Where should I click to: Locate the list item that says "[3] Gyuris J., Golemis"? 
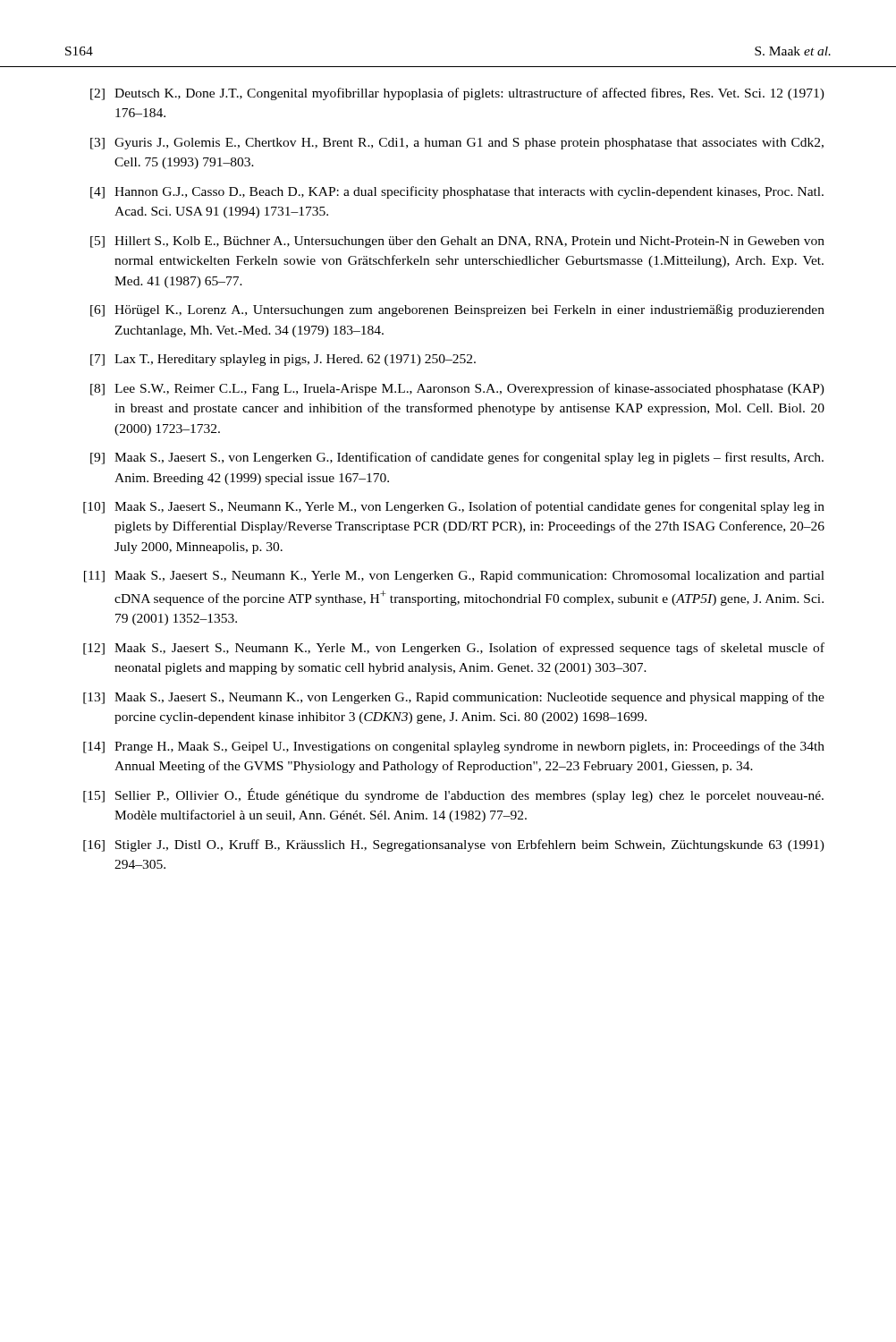point(448,152)
